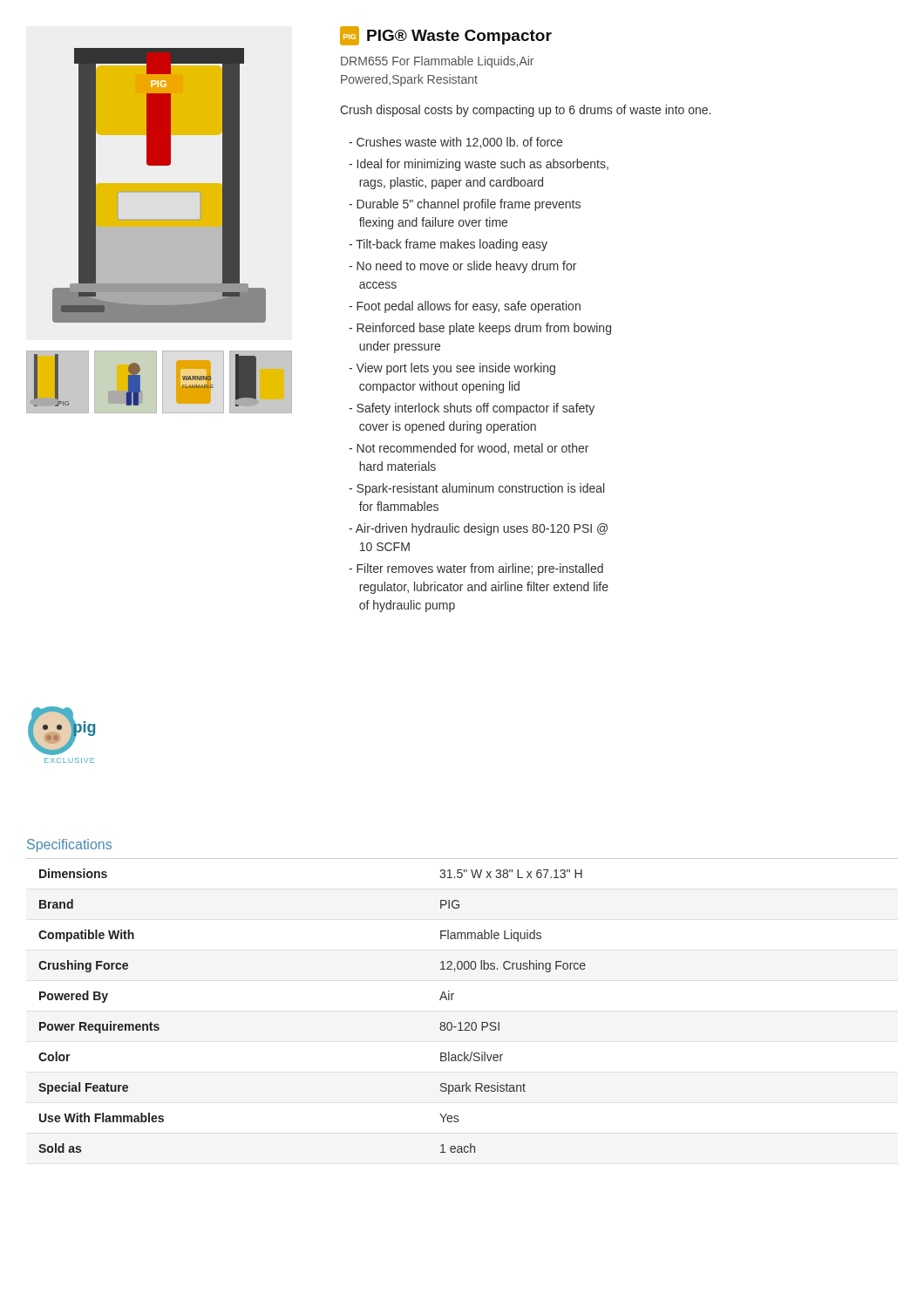Locate the text block that says "DRM655 For Flammable Liquids,AirPowered,Spark"
This screenshot has width=924, height=1308.
pos(437,70)
